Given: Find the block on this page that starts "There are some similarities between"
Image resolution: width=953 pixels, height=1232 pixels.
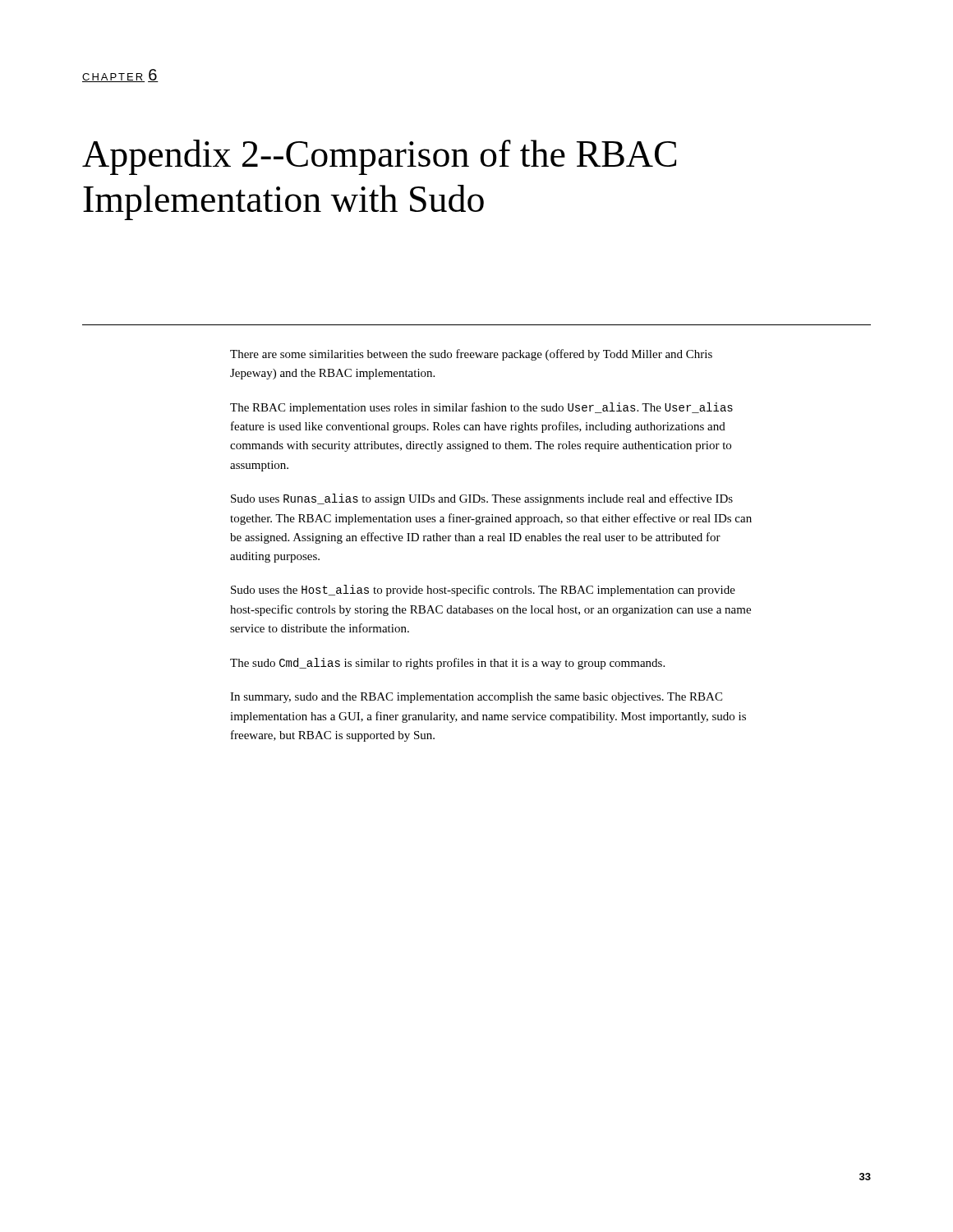Looking at the screenshot, I should coord(493,364).
